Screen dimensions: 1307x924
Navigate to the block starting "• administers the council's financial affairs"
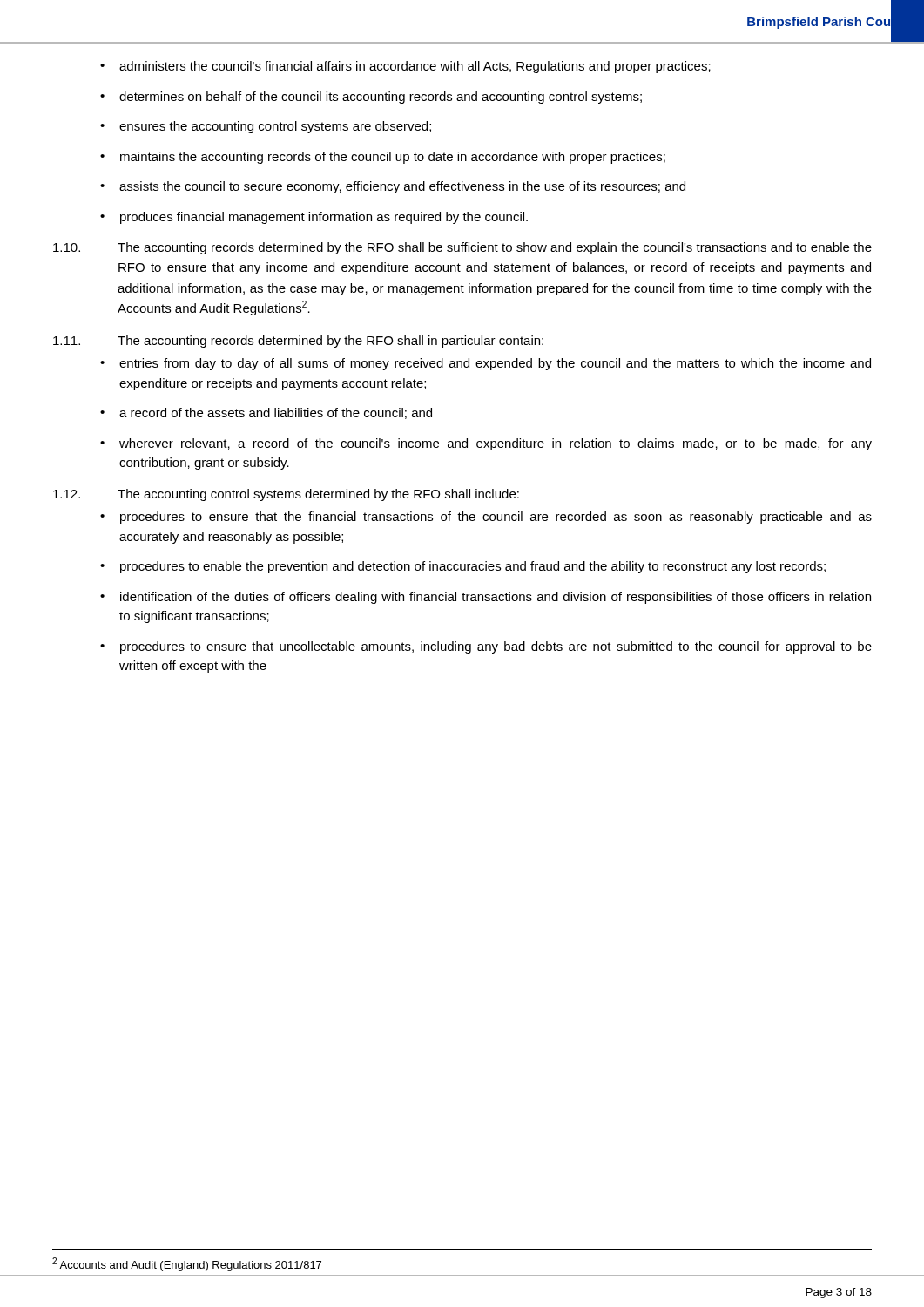pos(486,66)
